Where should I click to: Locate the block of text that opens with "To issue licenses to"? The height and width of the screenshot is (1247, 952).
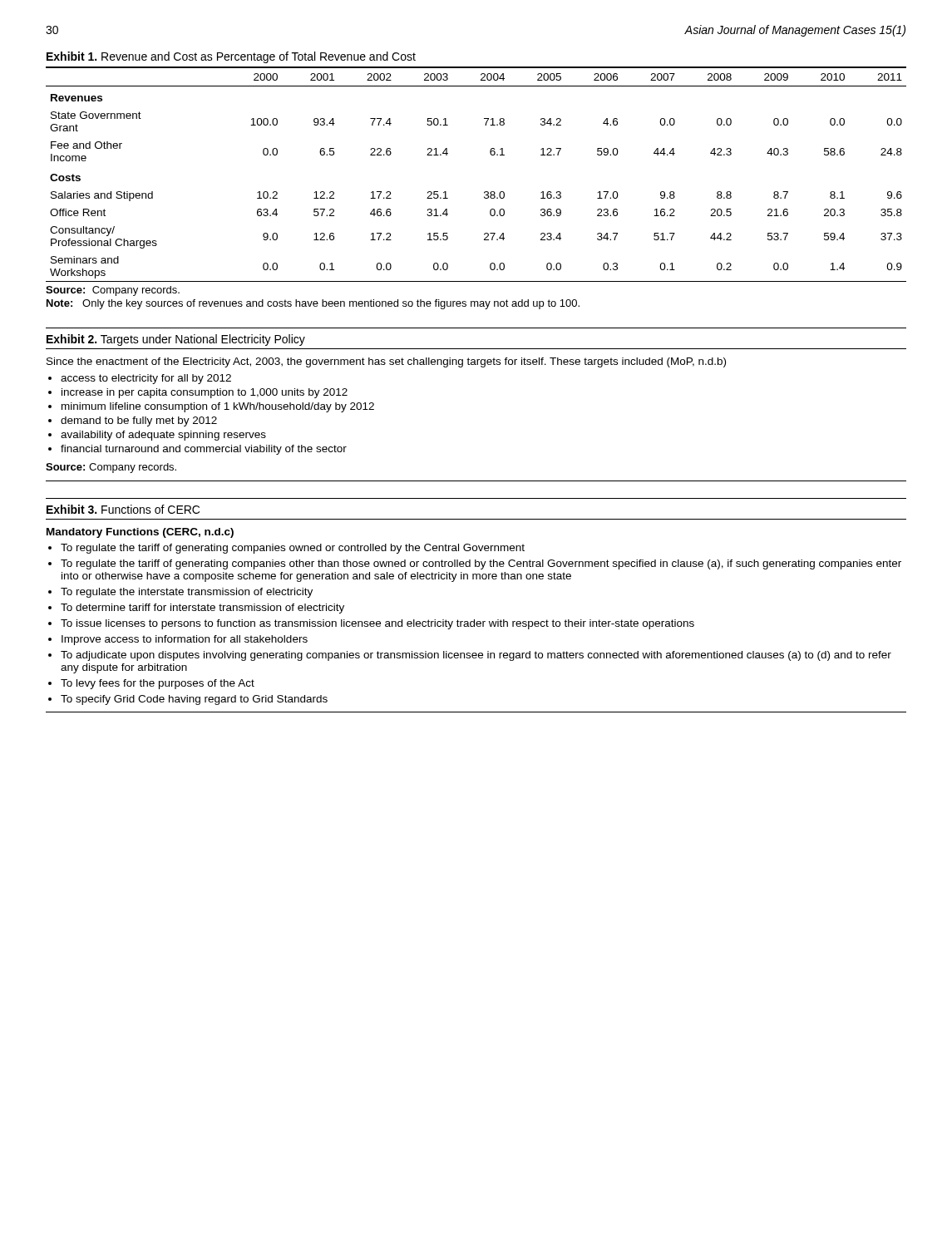tap(378, 623)
